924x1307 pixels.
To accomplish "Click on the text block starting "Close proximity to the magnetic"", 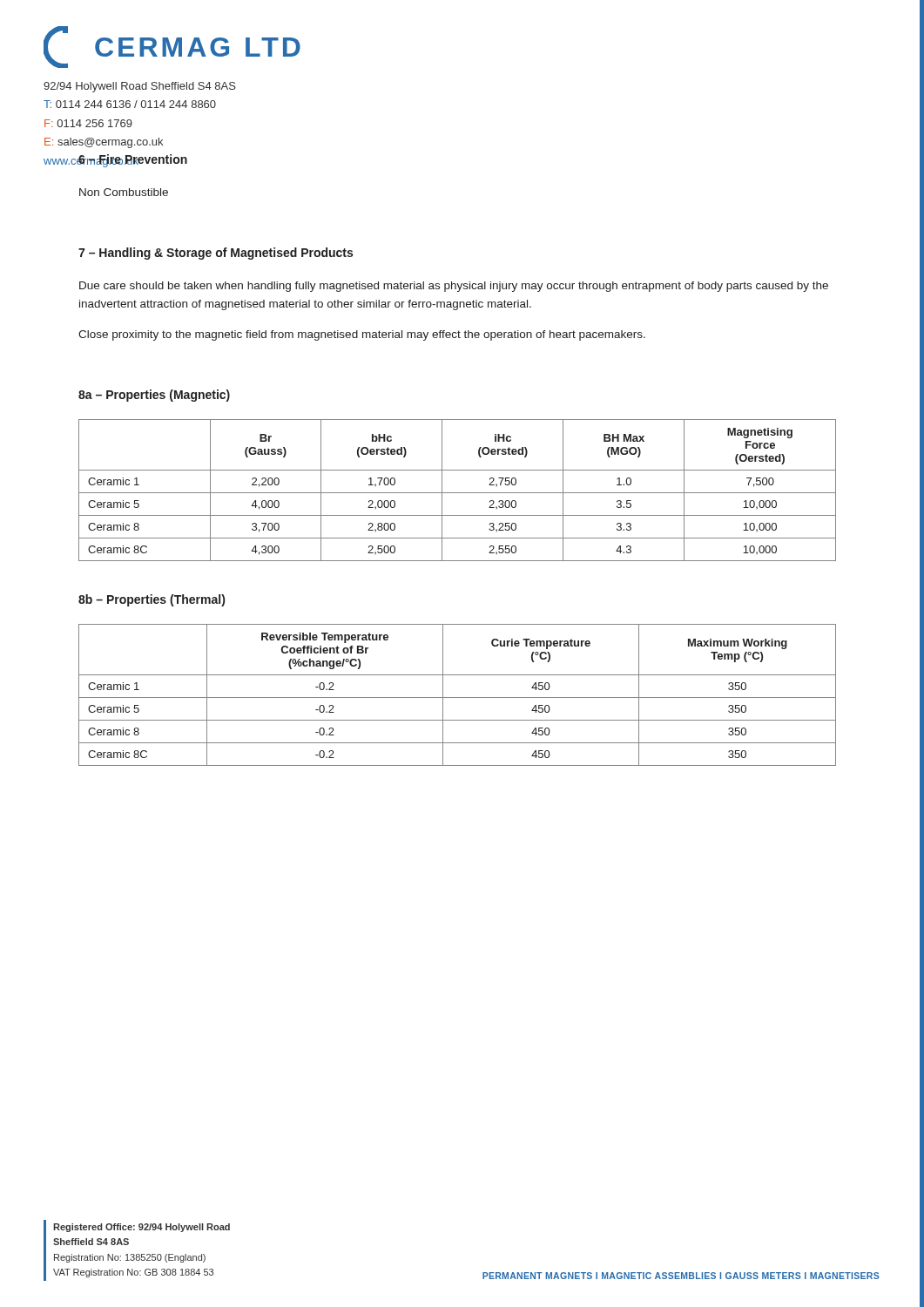I will pos(362,334).
